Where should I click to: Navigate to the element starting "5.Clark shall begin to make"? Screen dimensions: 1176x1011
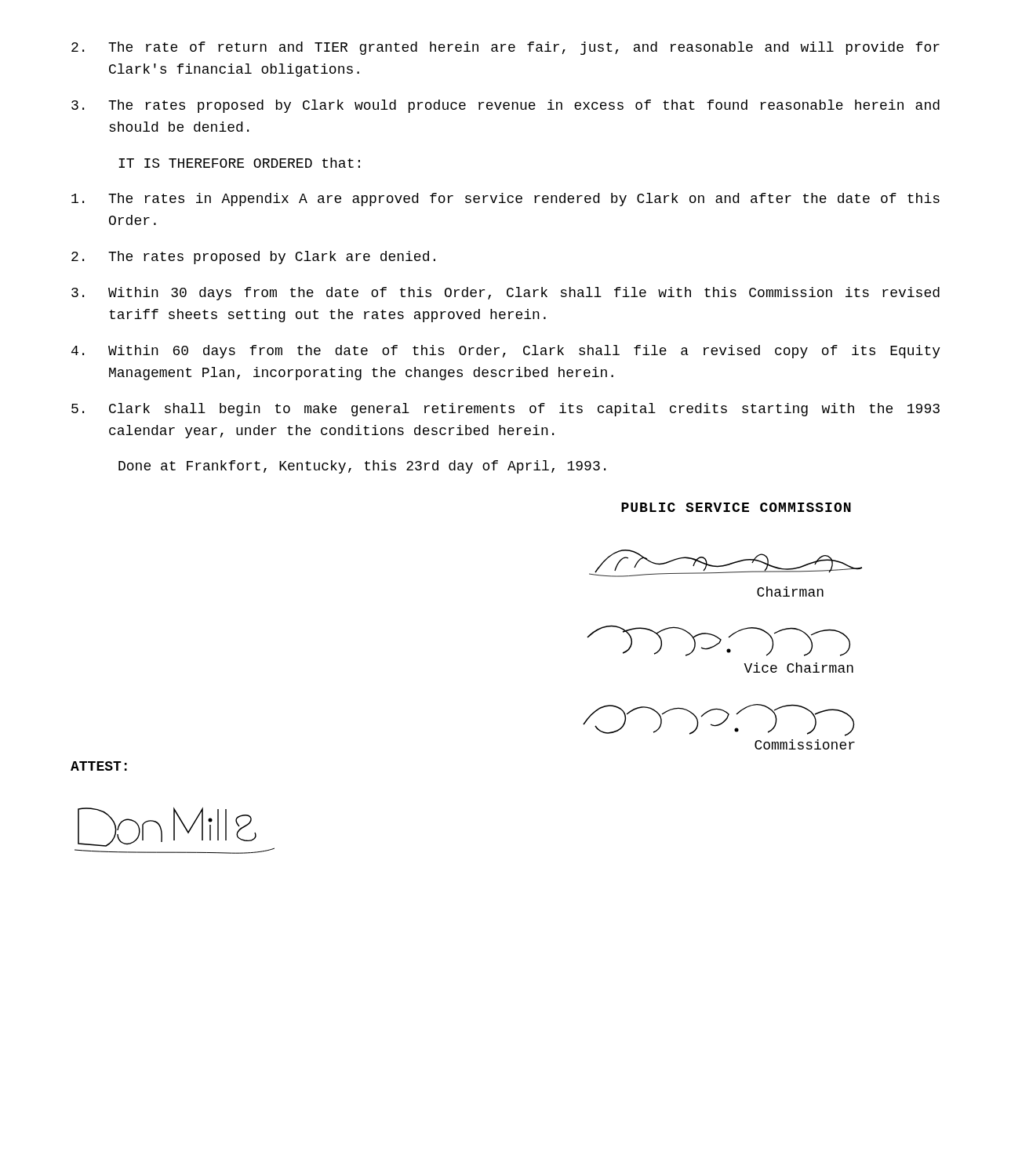pos(505,421)
